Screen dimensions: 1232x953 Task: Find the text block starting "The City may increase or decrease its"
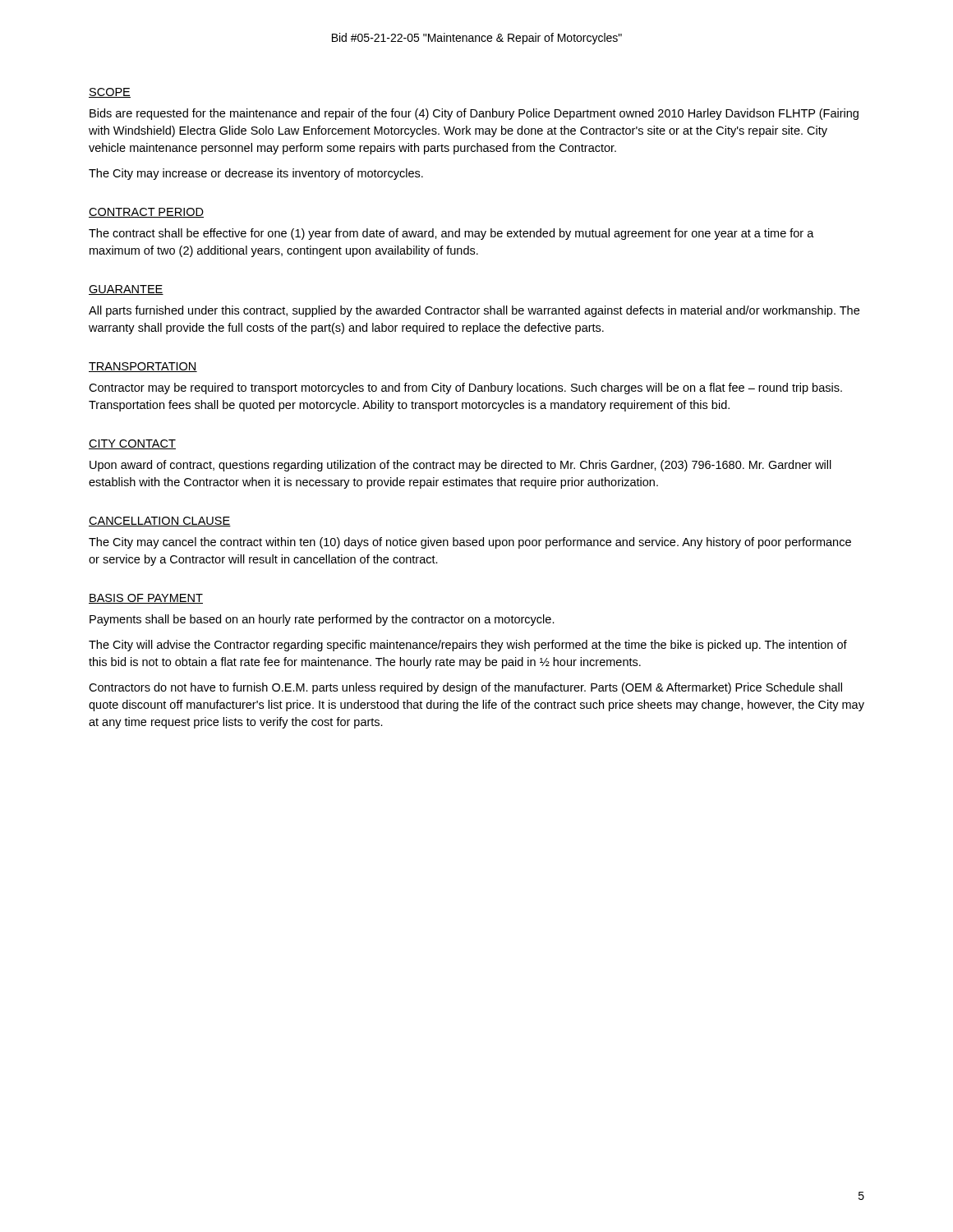256,173
